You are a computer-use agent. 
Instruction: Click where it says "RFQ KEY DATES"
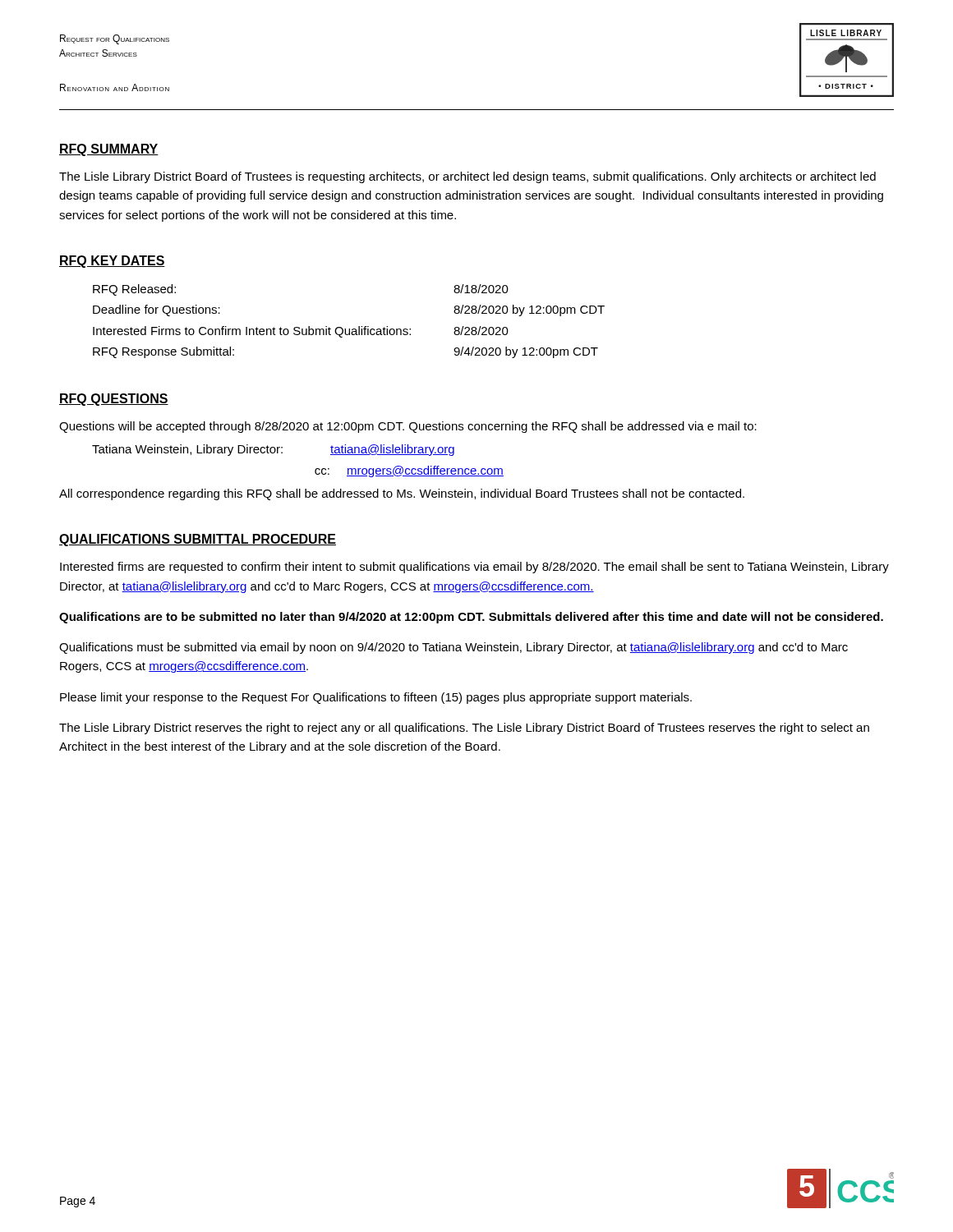(112, 261)
